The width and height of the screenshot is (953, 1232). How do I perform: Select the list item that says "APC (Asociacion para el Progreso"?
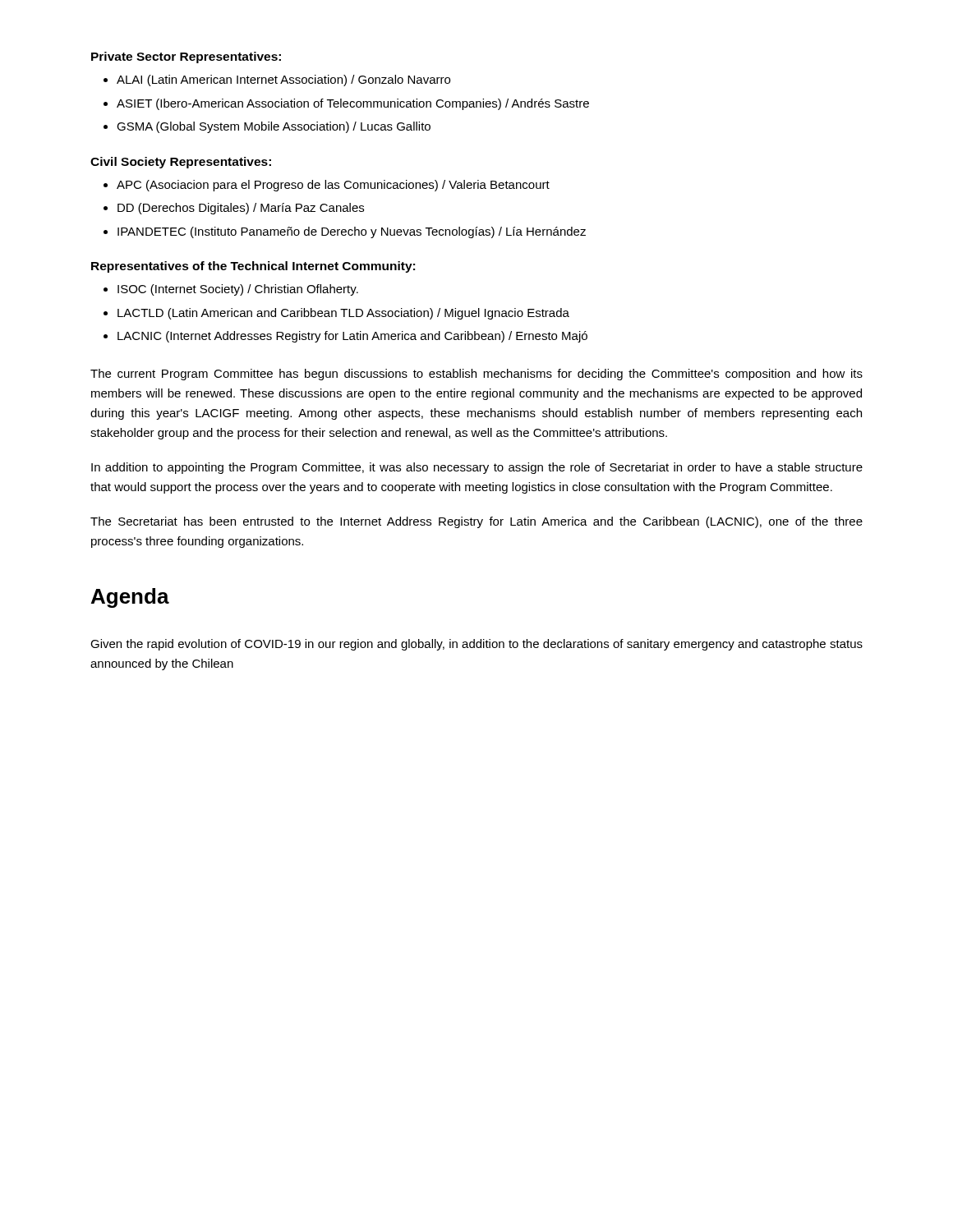point(333,184)
